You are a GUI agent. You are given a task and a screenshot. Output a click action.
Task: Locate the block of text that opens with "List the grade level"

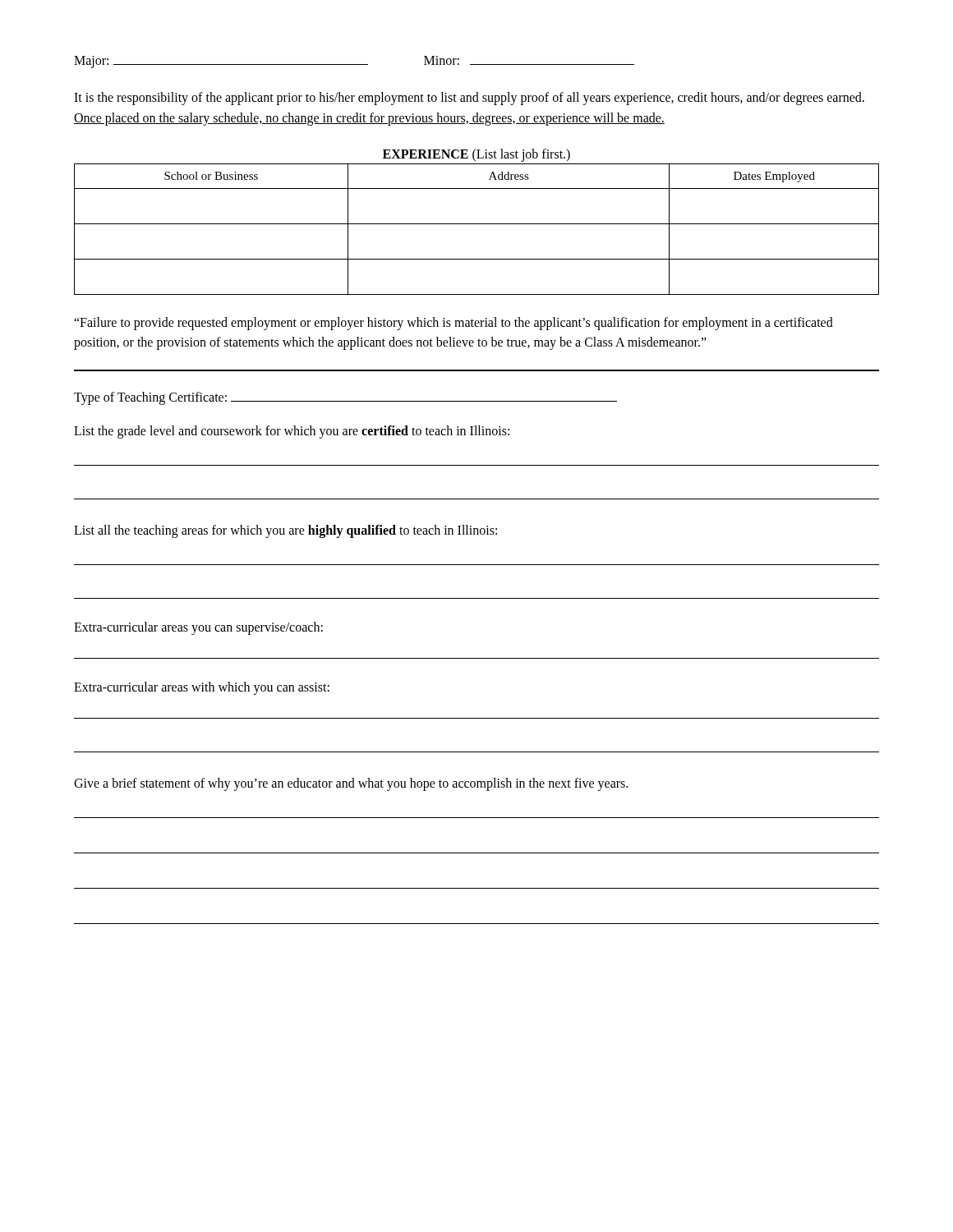coord(292,431)
